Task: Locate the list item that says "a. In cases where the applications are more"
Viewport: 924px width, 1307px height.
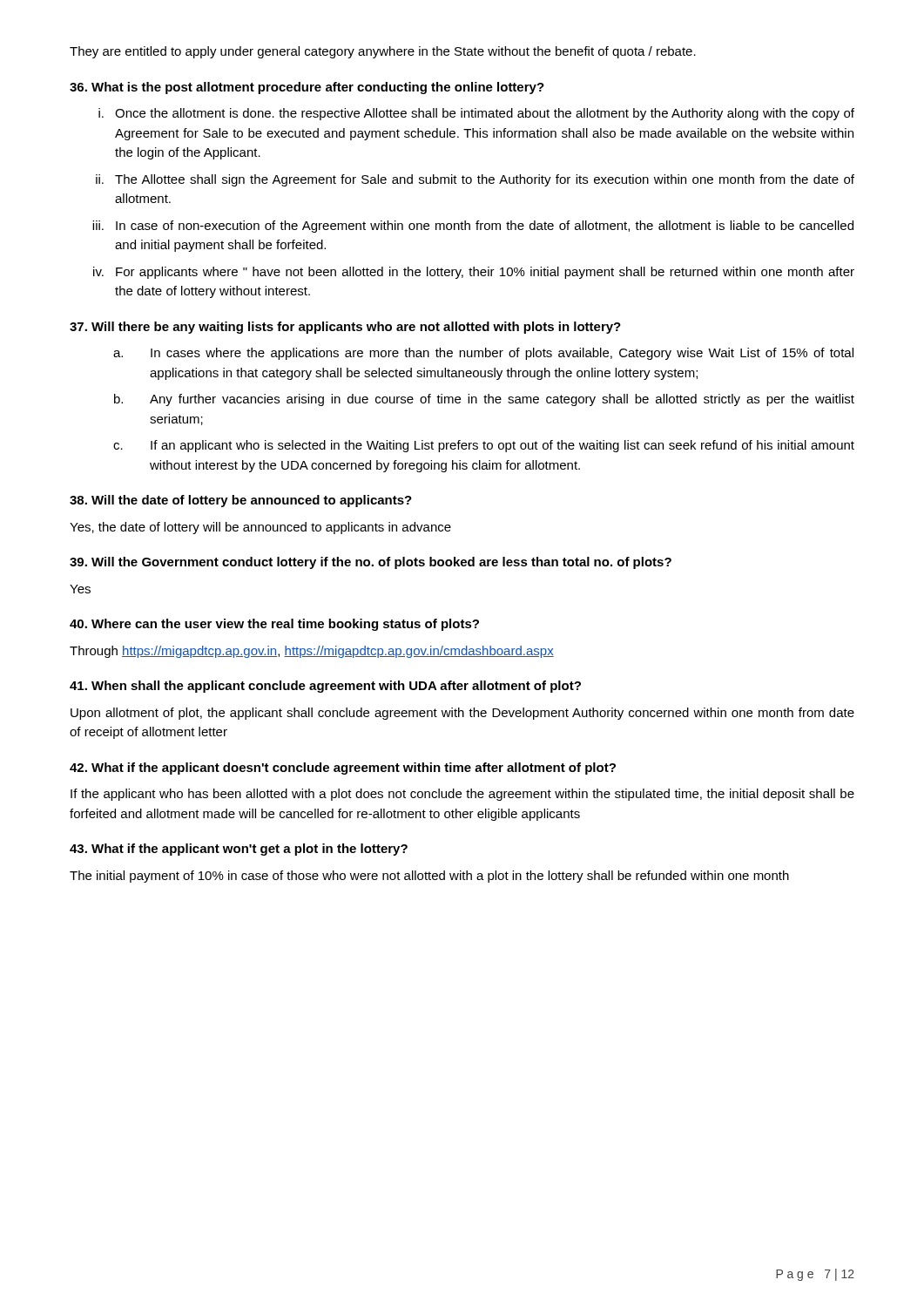Action: (471, 363)
